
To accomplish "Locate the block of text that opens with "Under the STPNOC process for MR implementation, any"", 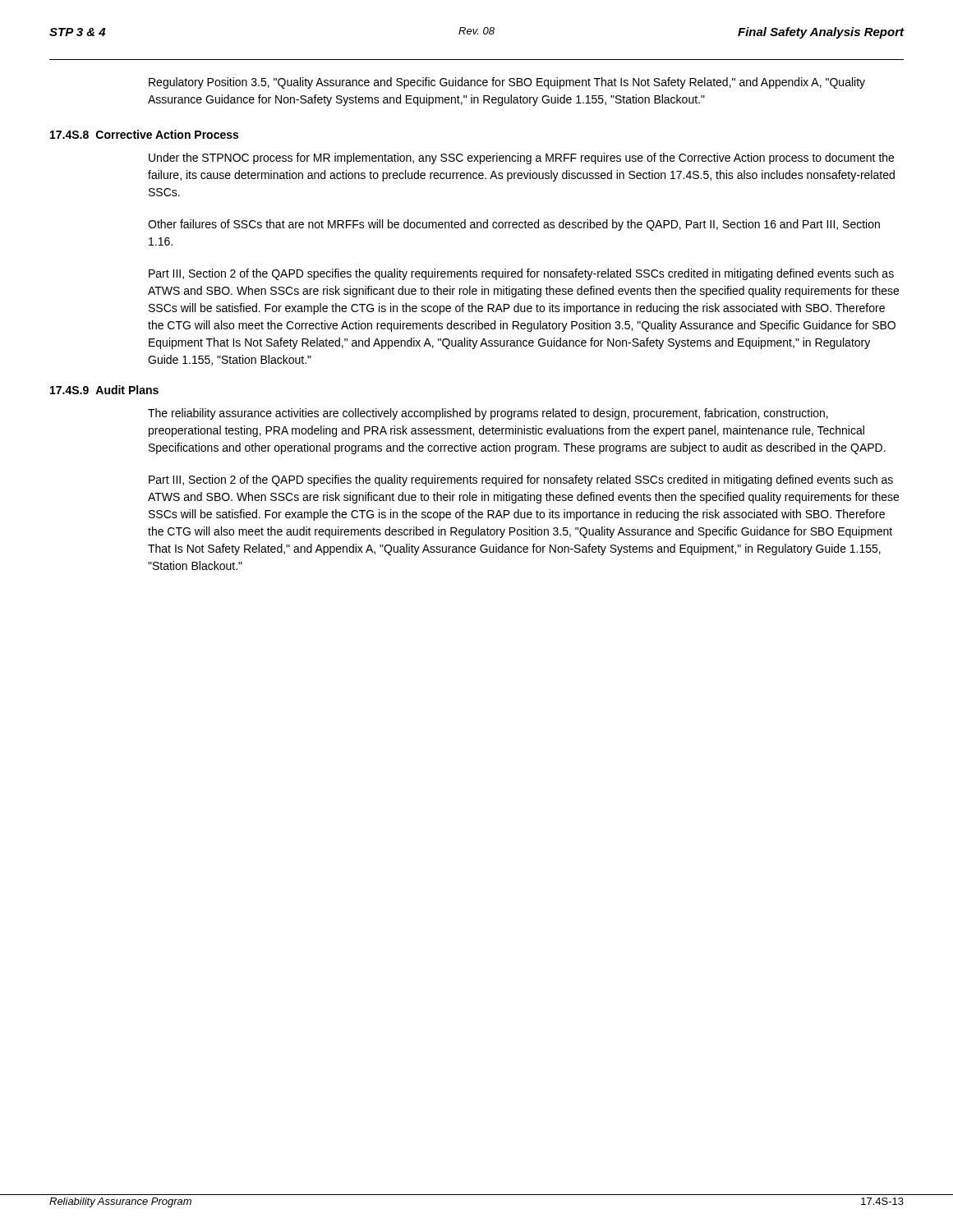I will [x=522, y=175].
